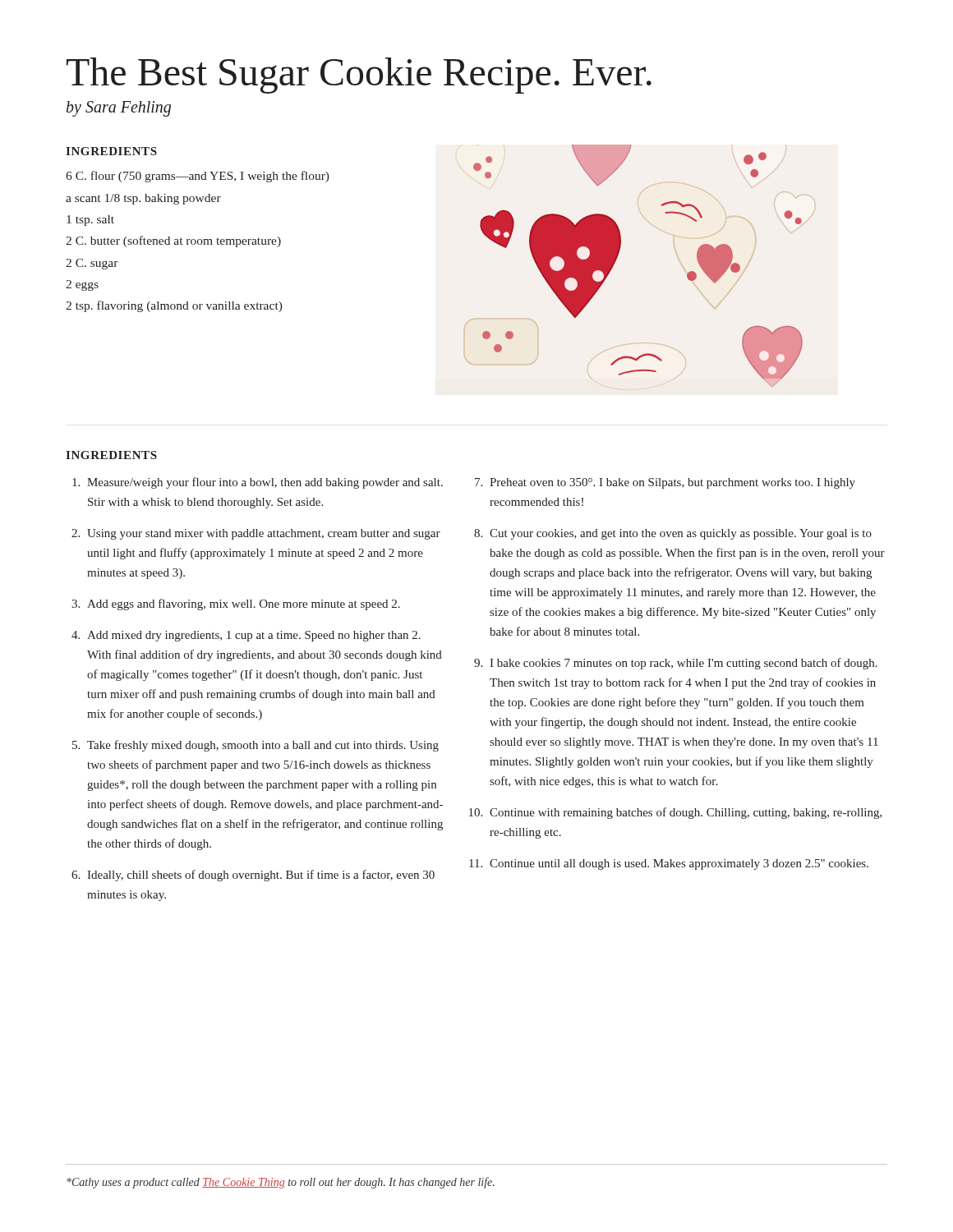
Task: Find the element starting "6 C. flour (750 grams—and YES, I"
Action: pos(198,175)
